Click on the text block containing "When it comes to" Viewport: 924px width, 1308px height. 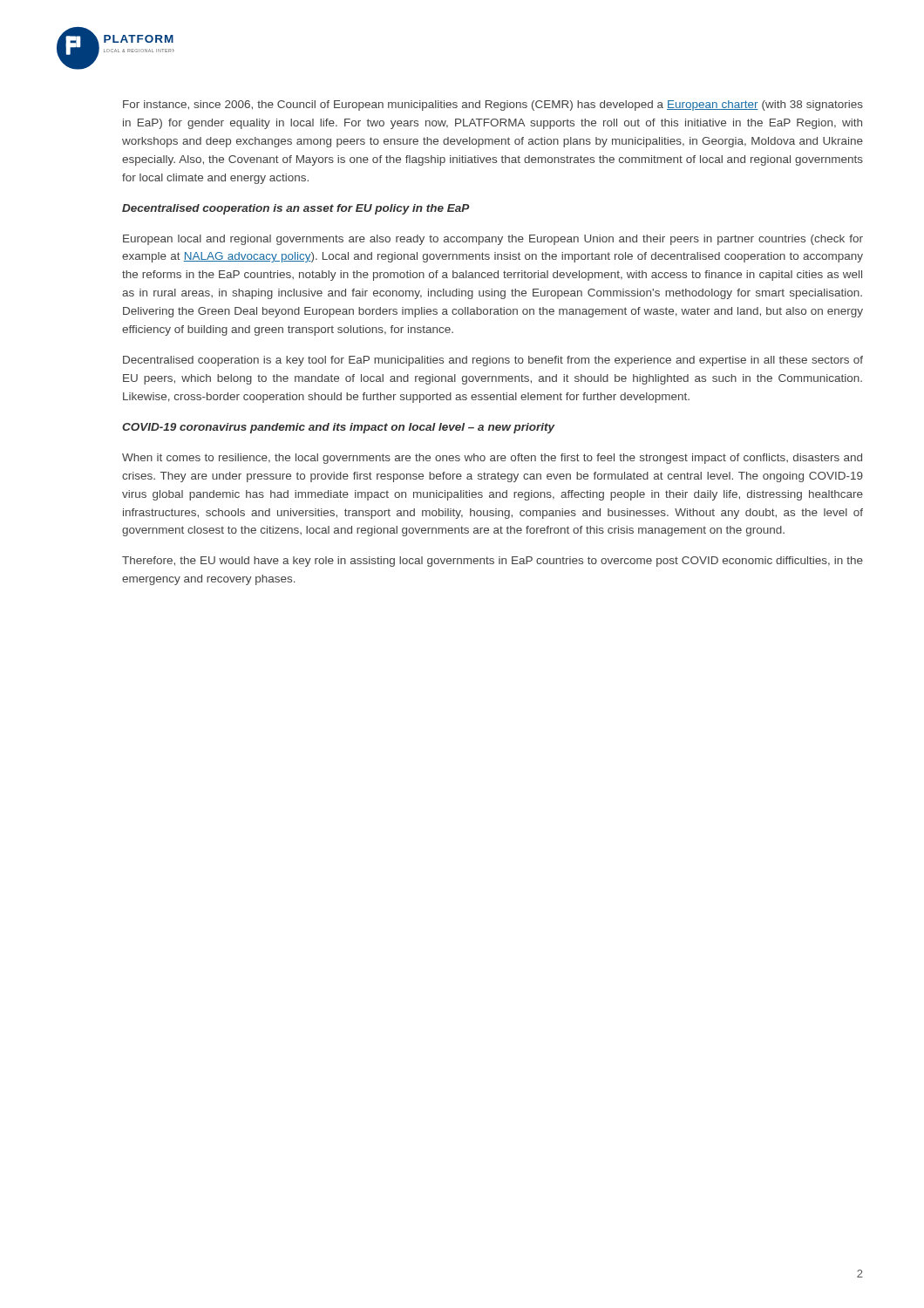click(493, 494)
